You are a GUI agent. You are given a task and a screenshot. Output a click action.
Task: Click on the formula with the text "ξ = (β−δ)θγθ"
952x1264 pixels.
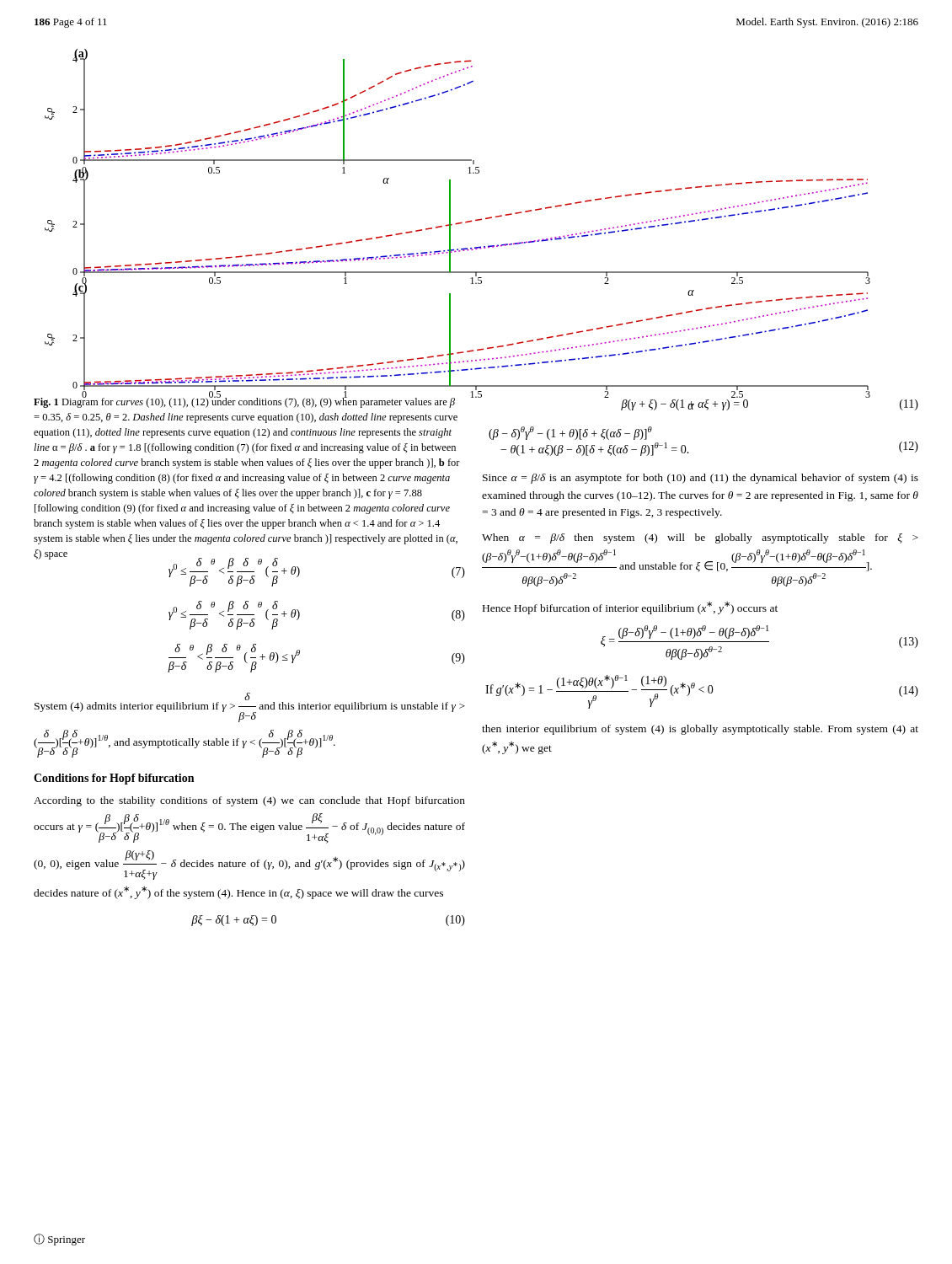click(x=700, y=642)
